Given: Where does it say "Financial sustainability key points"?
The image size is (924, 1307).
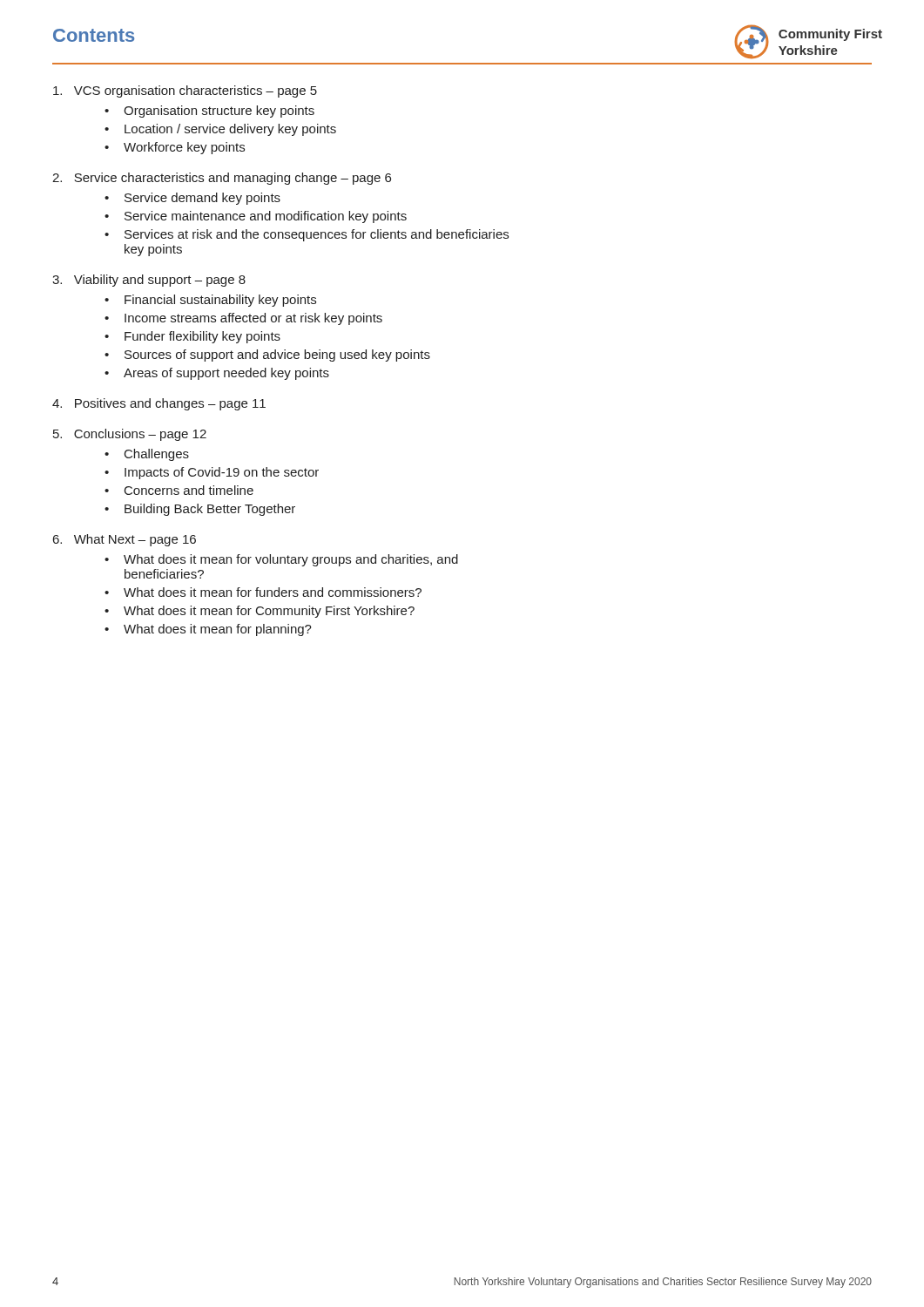Looking at the screenshot, I should [x=220, y=299].
